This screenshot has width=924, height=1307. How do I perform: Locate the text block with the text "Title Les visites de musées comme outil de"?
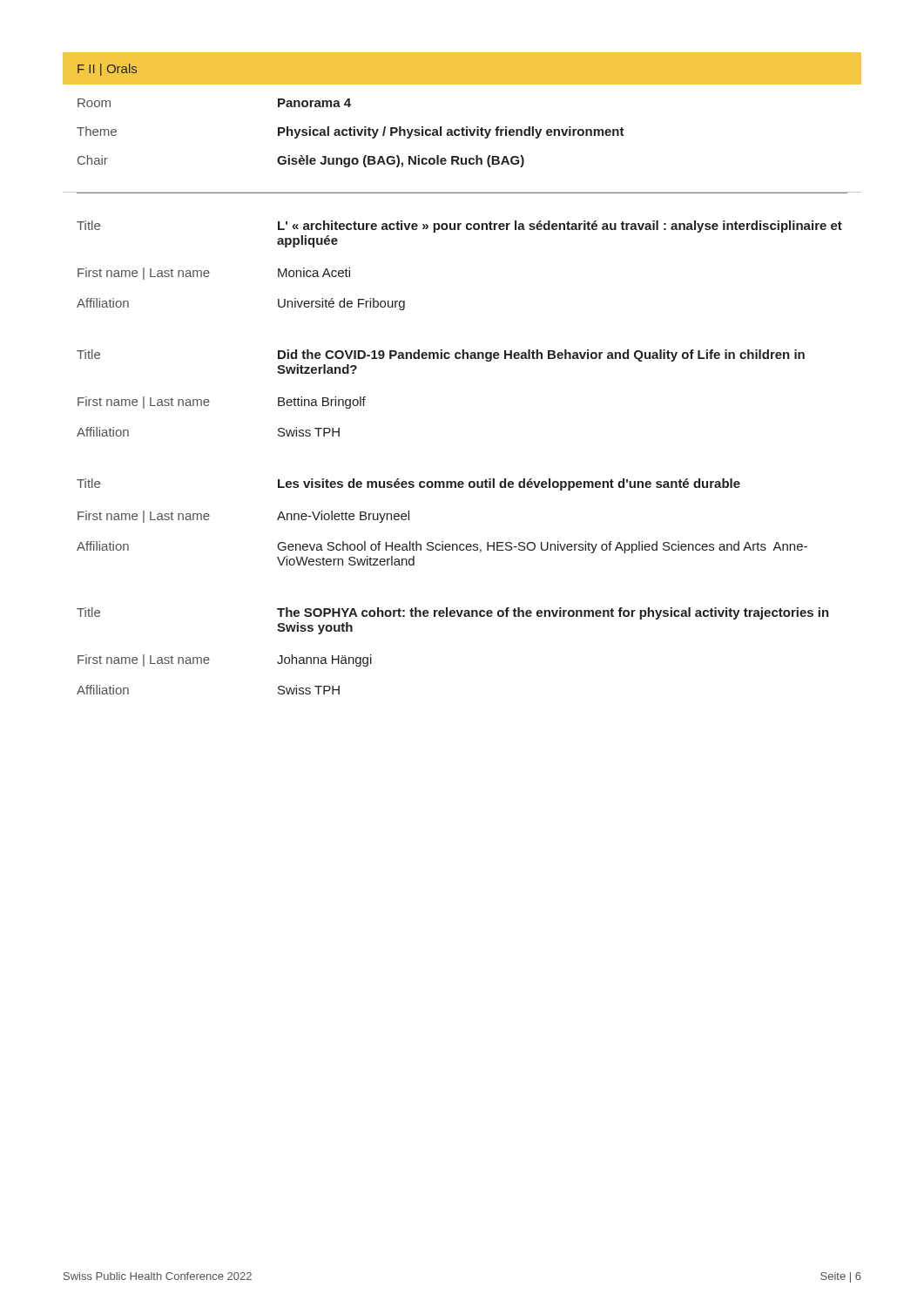click(408, 484)
